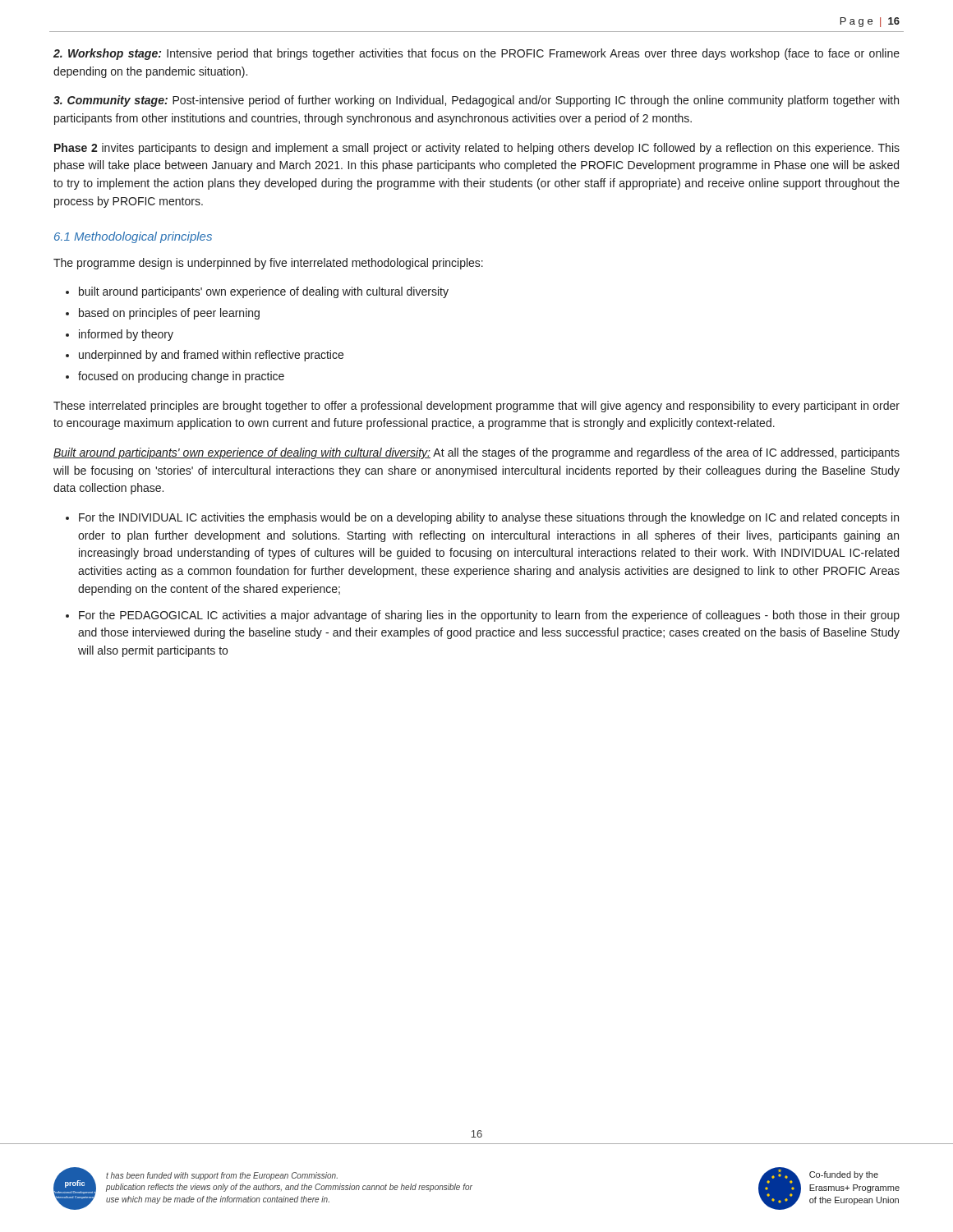Find the element starting "Built around participants' own experience of"

click(476, 470)
